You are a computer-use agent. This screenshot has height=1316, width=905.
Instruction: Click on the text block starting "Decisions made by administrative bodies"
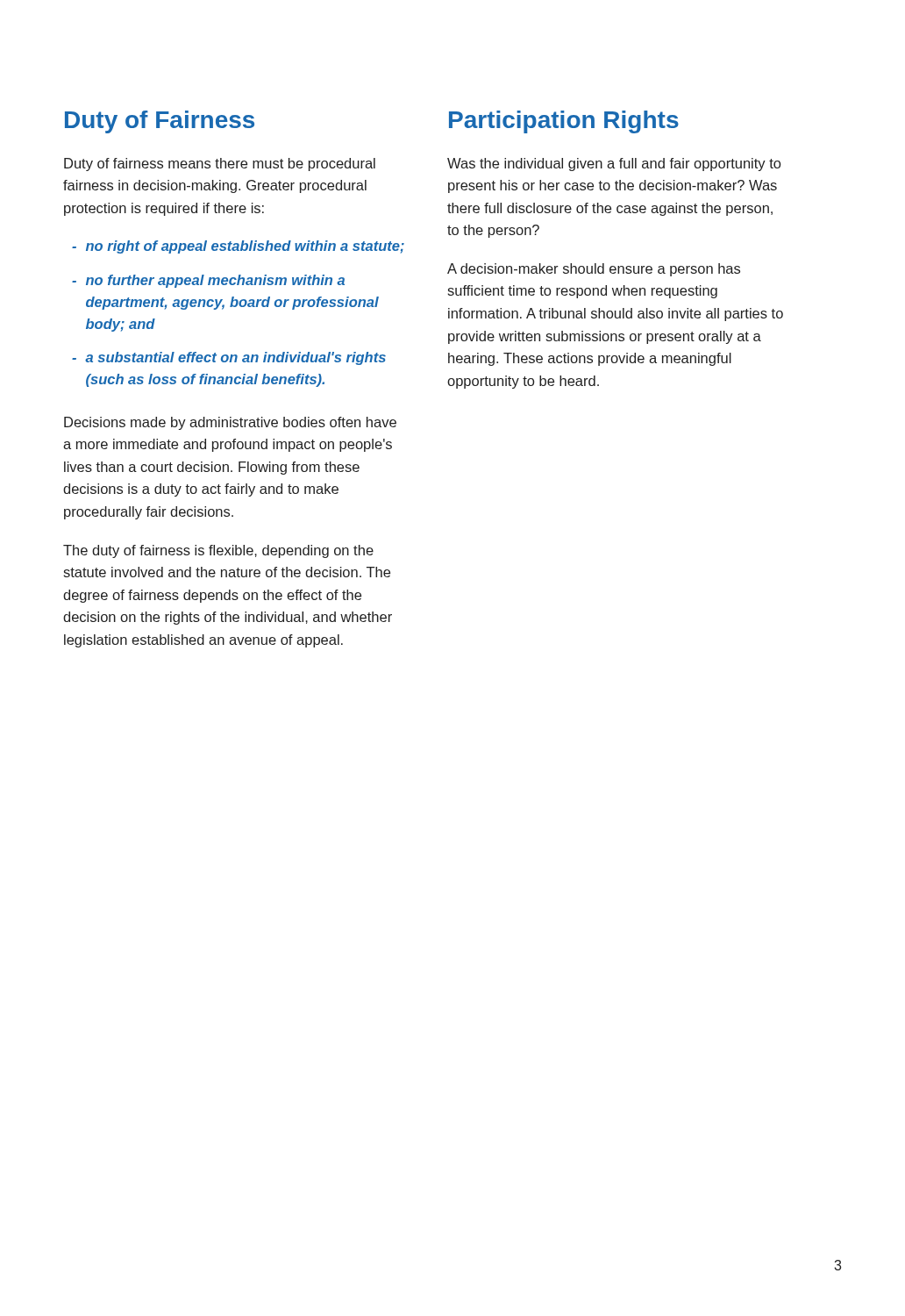click(234, 467)
